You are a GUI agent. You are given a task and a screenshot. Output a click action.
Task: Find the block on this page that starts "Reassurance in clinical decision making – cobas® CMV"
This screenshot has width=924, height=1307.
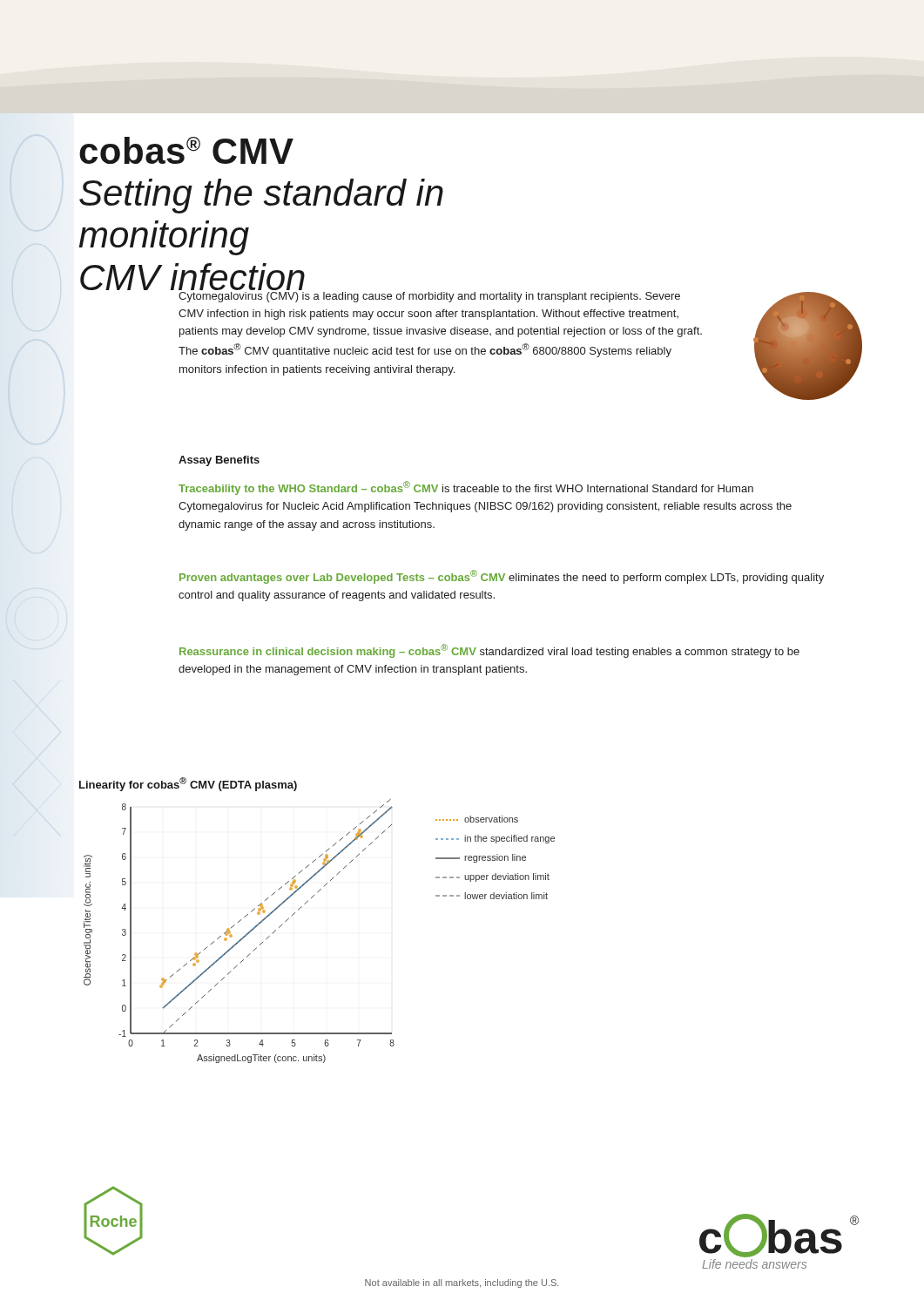coord(505,659)
